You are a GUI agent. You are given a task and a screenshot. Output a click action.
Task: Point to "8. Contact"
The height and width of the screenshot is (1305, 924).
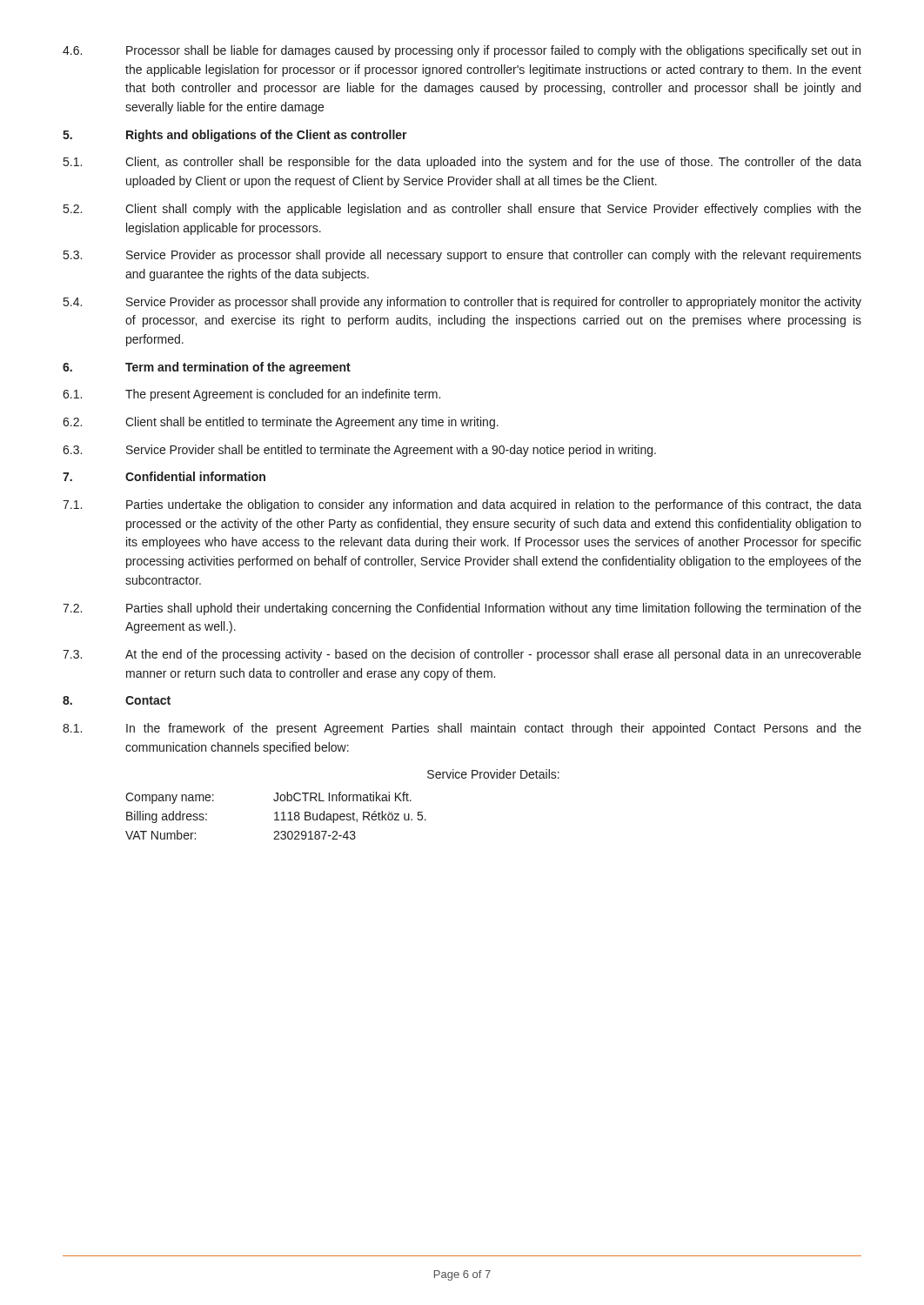click(x=67, y=700)
